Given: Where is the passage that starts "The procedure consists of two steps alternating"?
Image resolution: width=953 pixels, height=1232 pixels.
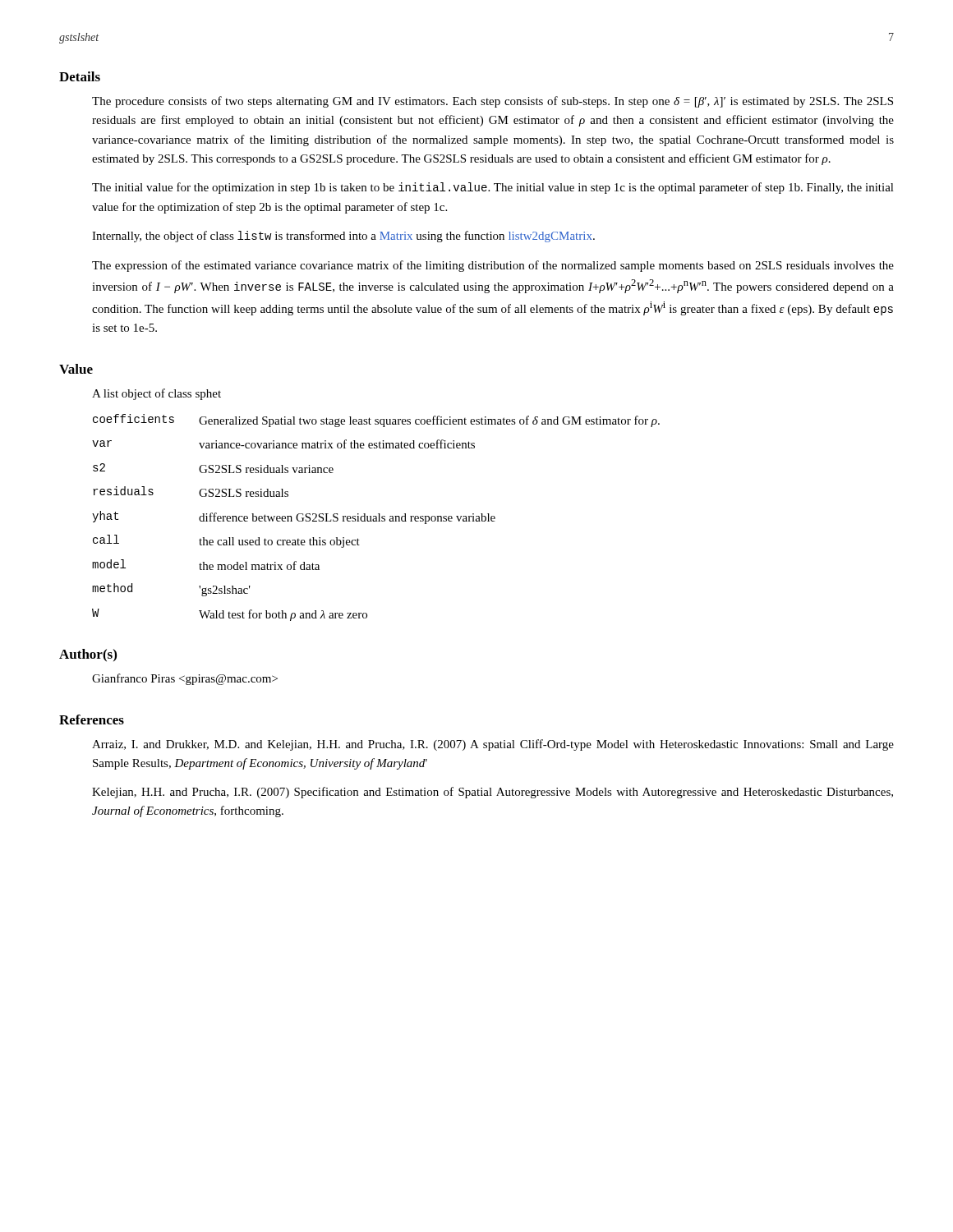Looking at the screenshot, I should [493, 130].
